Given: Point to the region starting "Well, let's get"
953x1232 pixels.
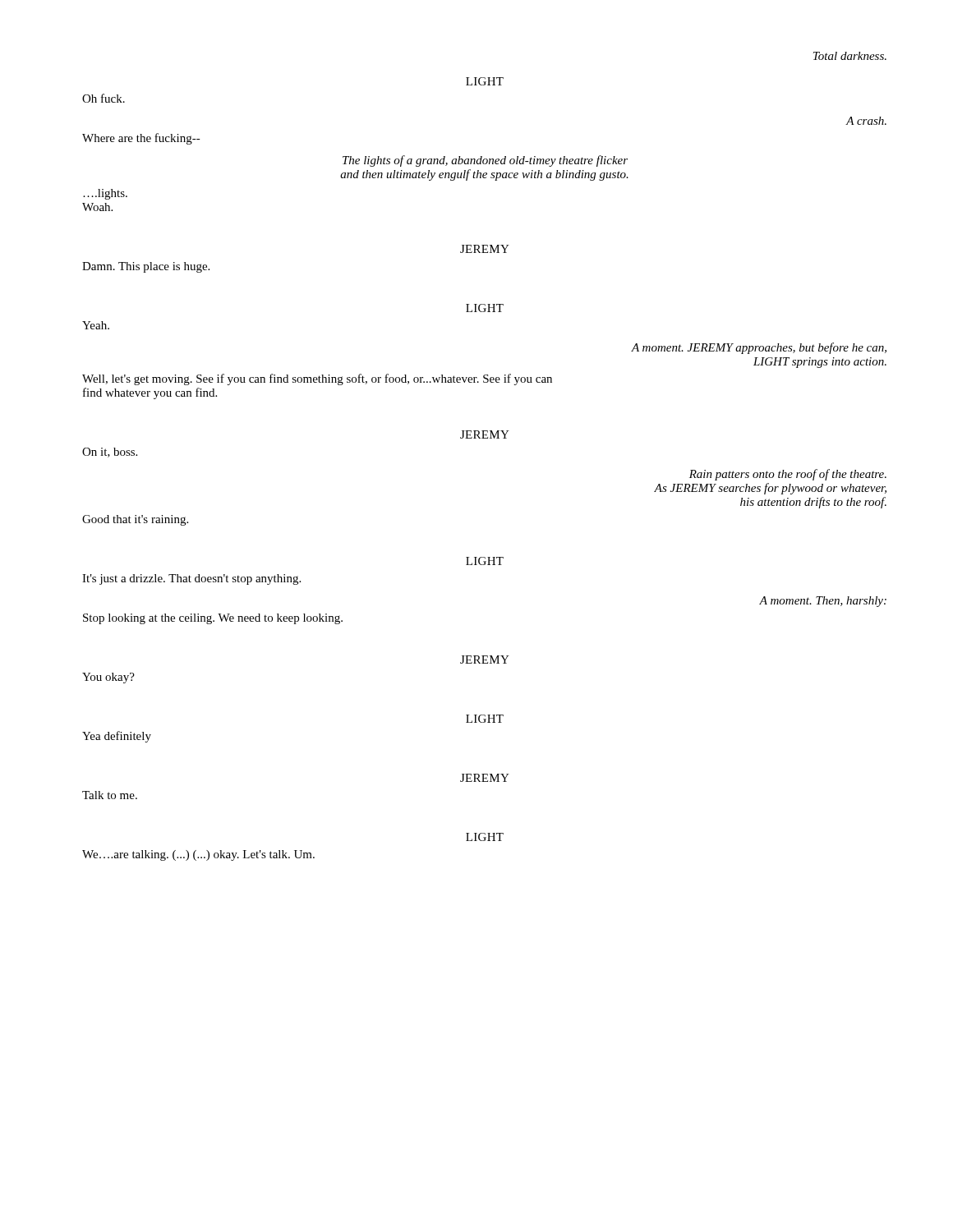Looking at the screenshot, I should (x=317, y=386).
